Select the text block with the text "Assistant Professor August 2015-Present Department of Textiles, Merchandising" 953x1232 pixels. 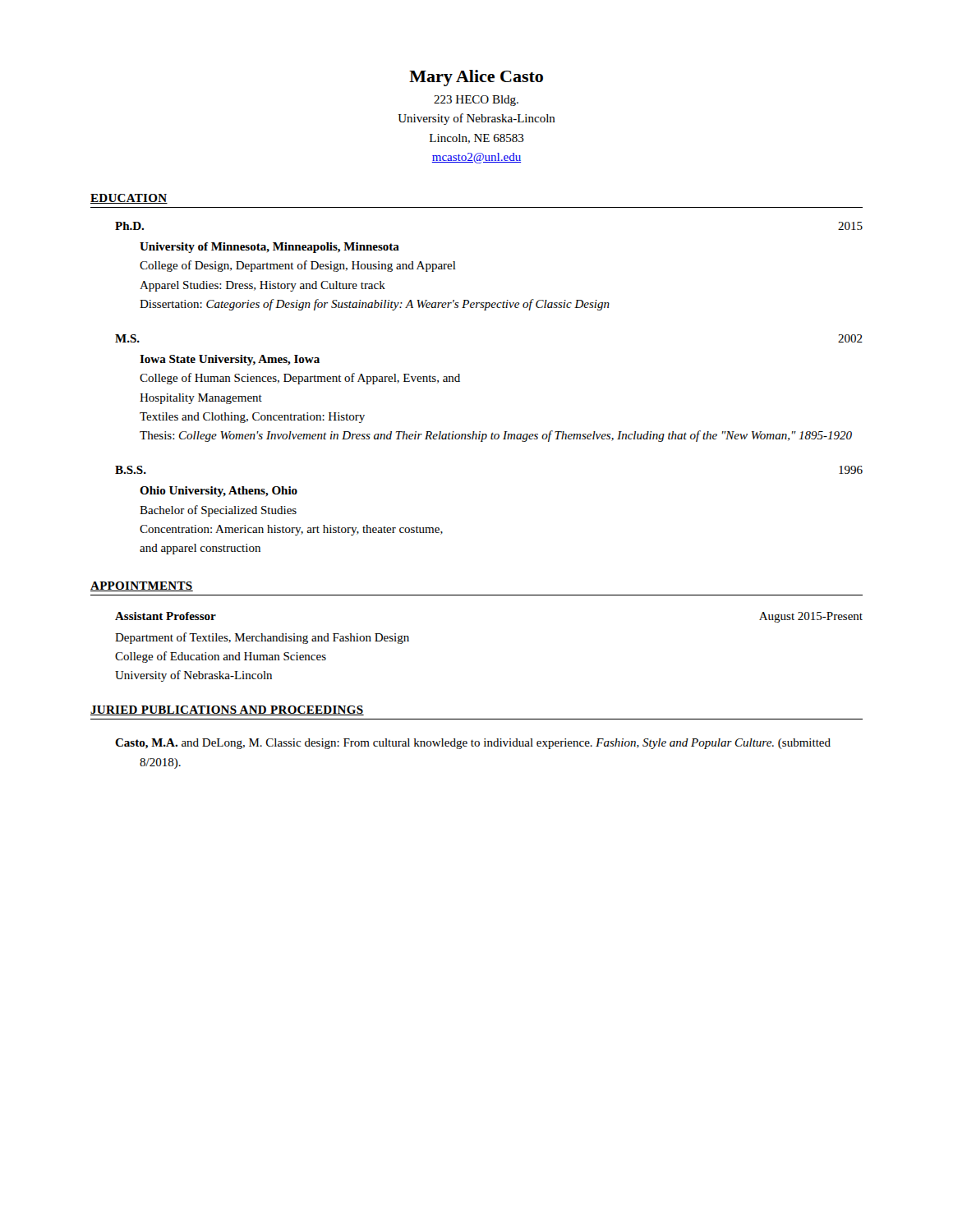coord(191,617)
